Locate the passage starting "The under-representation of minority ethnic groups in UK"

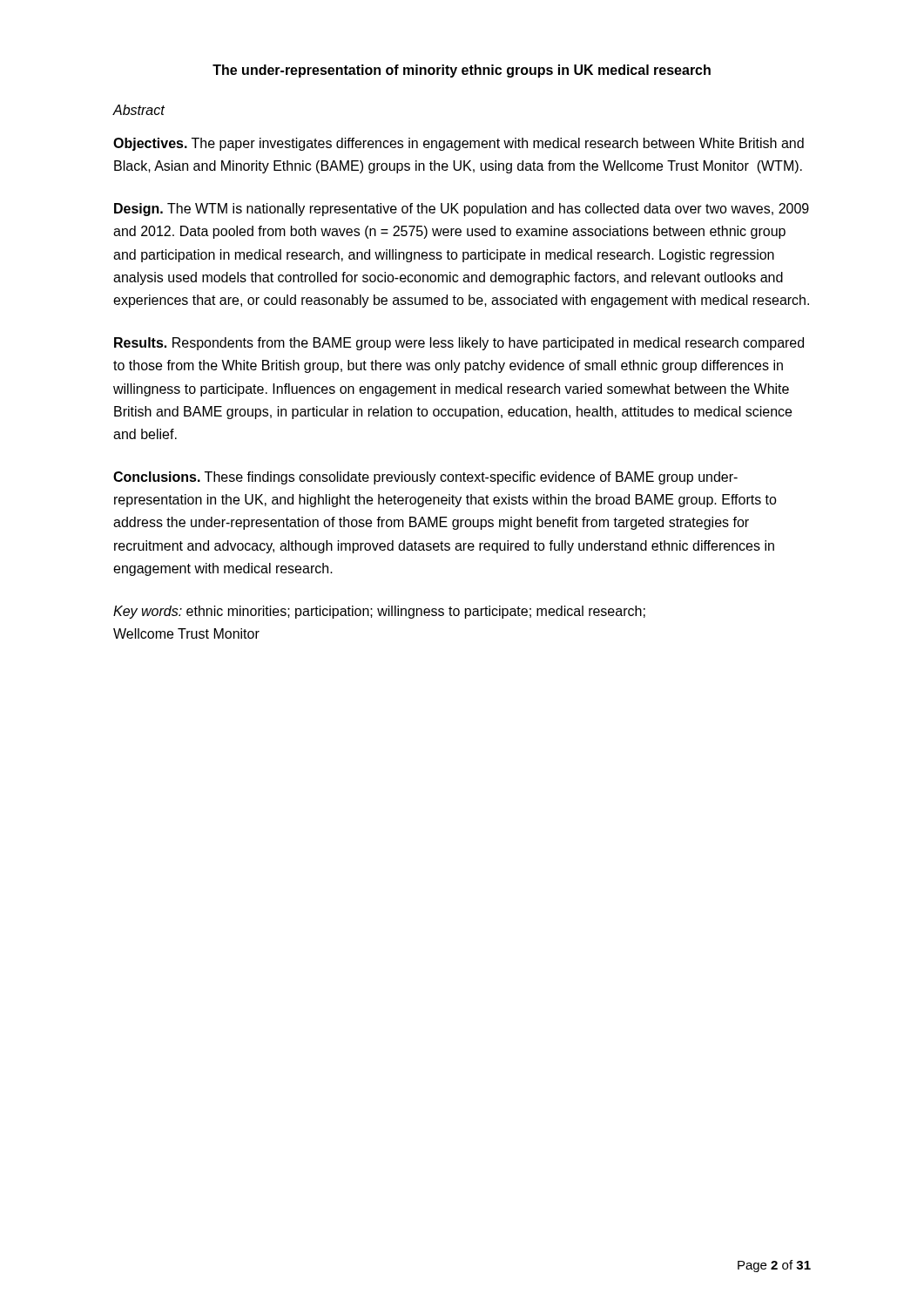coord(462,70)
